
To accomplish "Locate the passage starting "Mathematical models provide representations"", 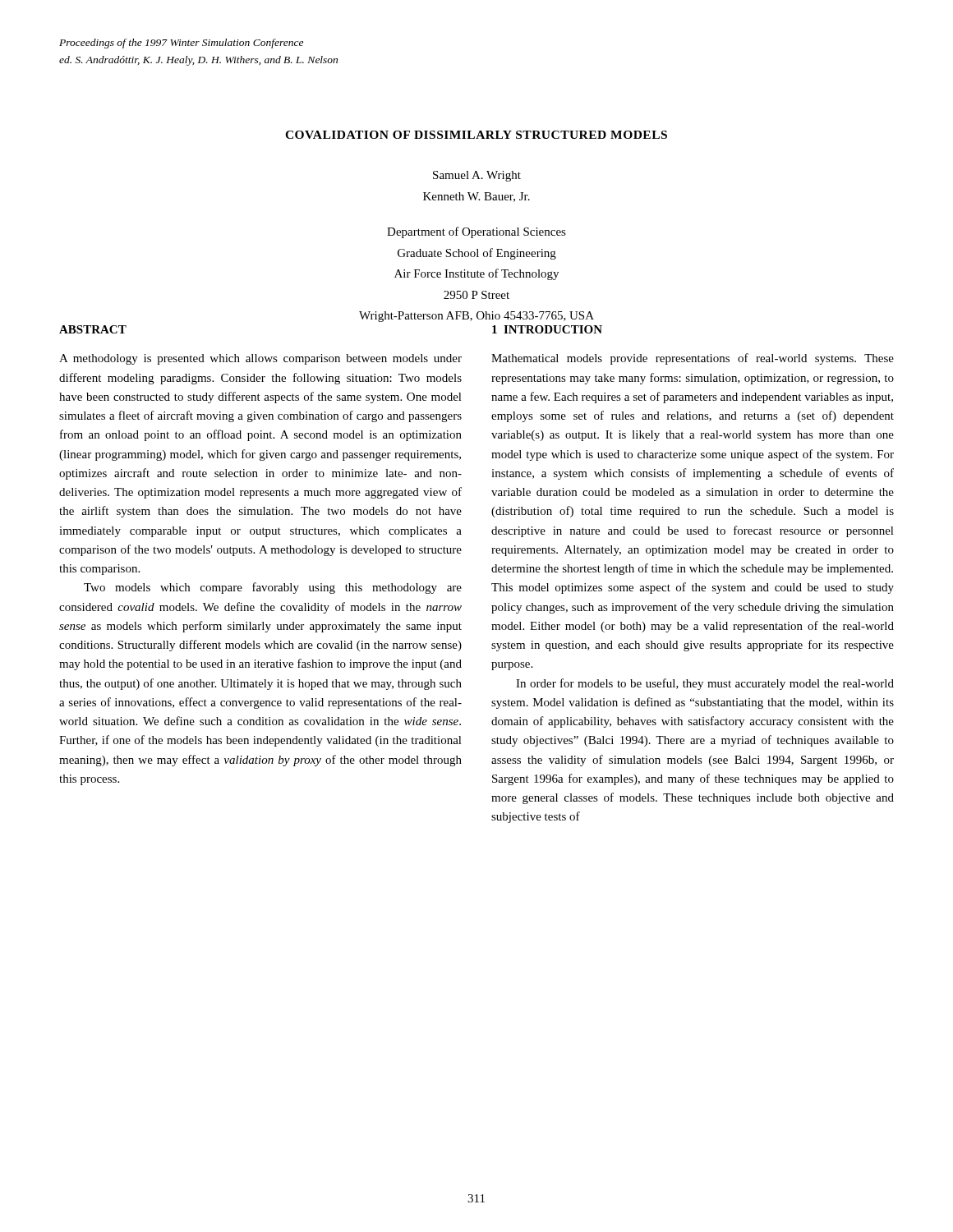I will tap(693, 588).
